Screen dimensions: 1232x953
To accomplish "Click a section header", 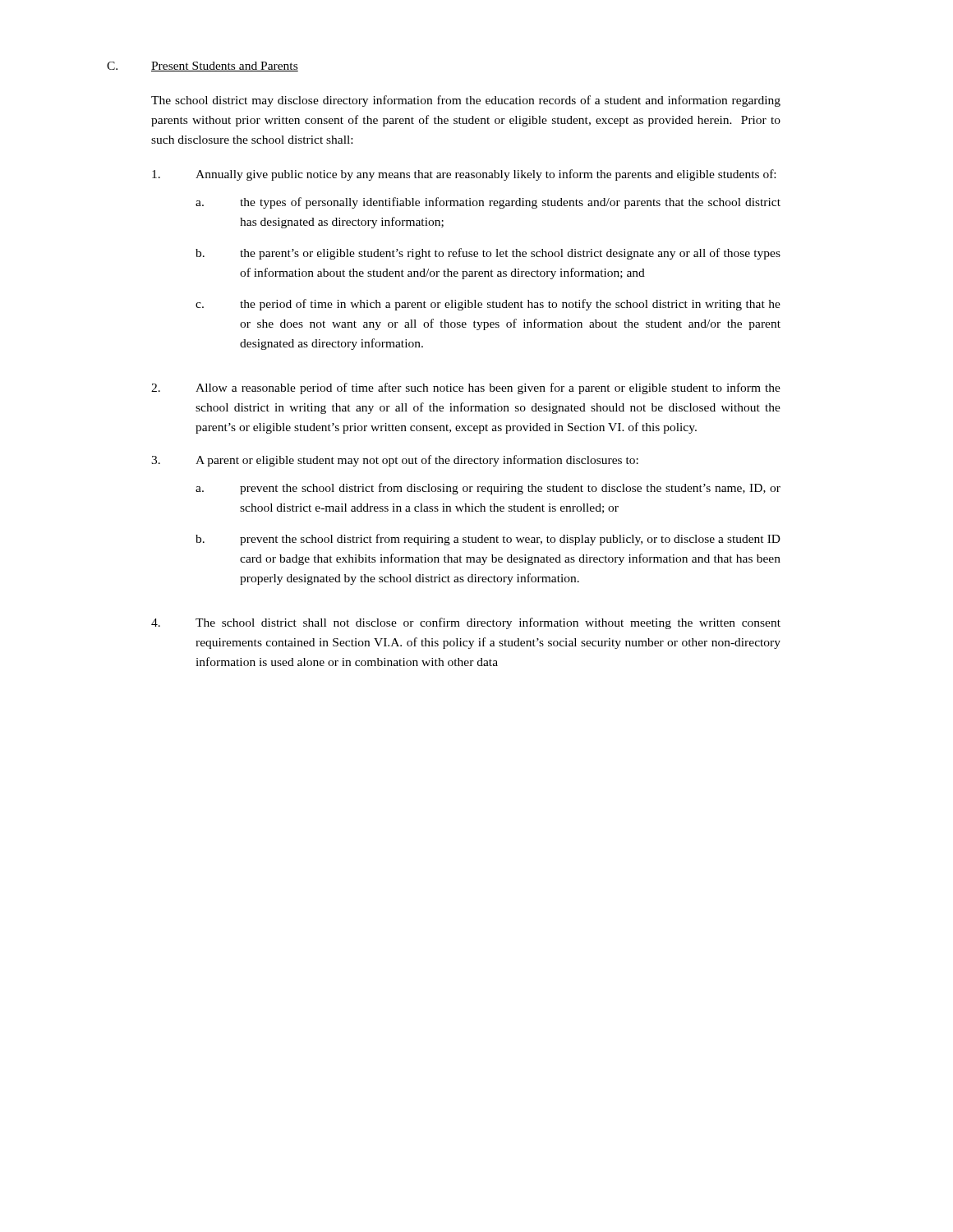I will click(x=202, y=66).
